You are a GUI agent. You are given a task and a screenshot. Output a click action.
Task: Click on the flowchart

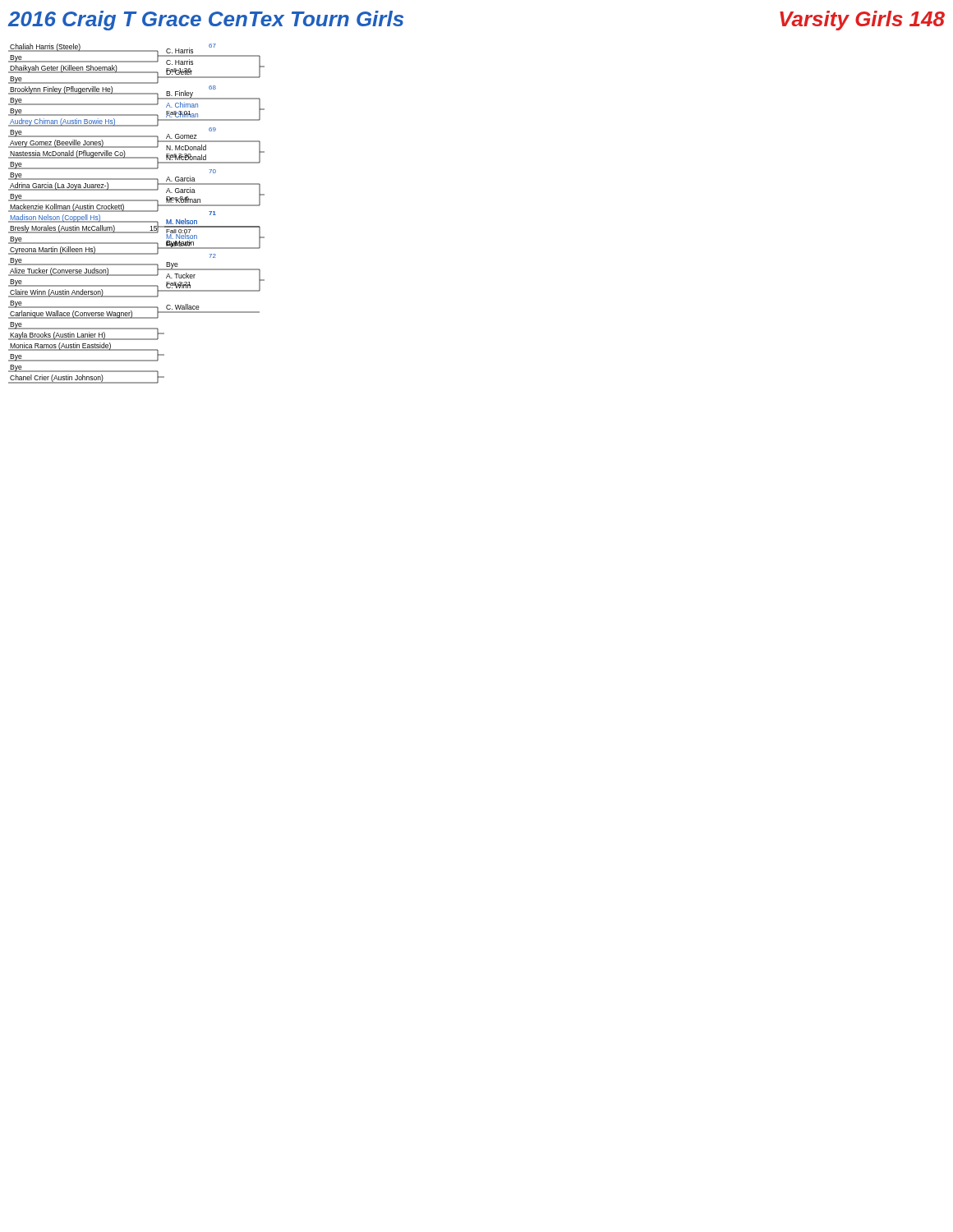[x=468, y=224]
